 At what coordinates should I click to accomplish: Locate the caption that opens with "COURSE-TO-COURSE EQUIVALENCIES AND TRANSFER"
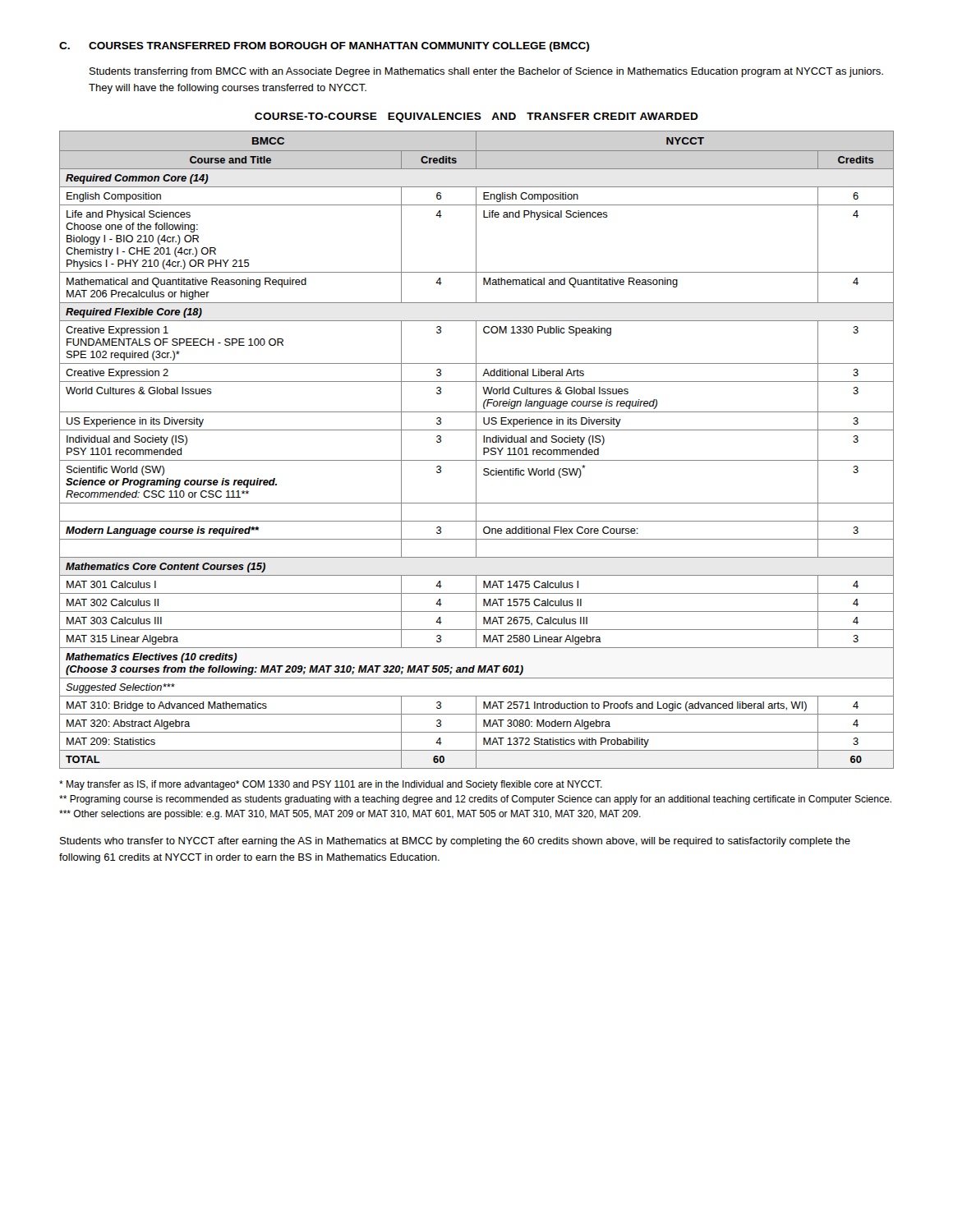[x=476, y=116]
